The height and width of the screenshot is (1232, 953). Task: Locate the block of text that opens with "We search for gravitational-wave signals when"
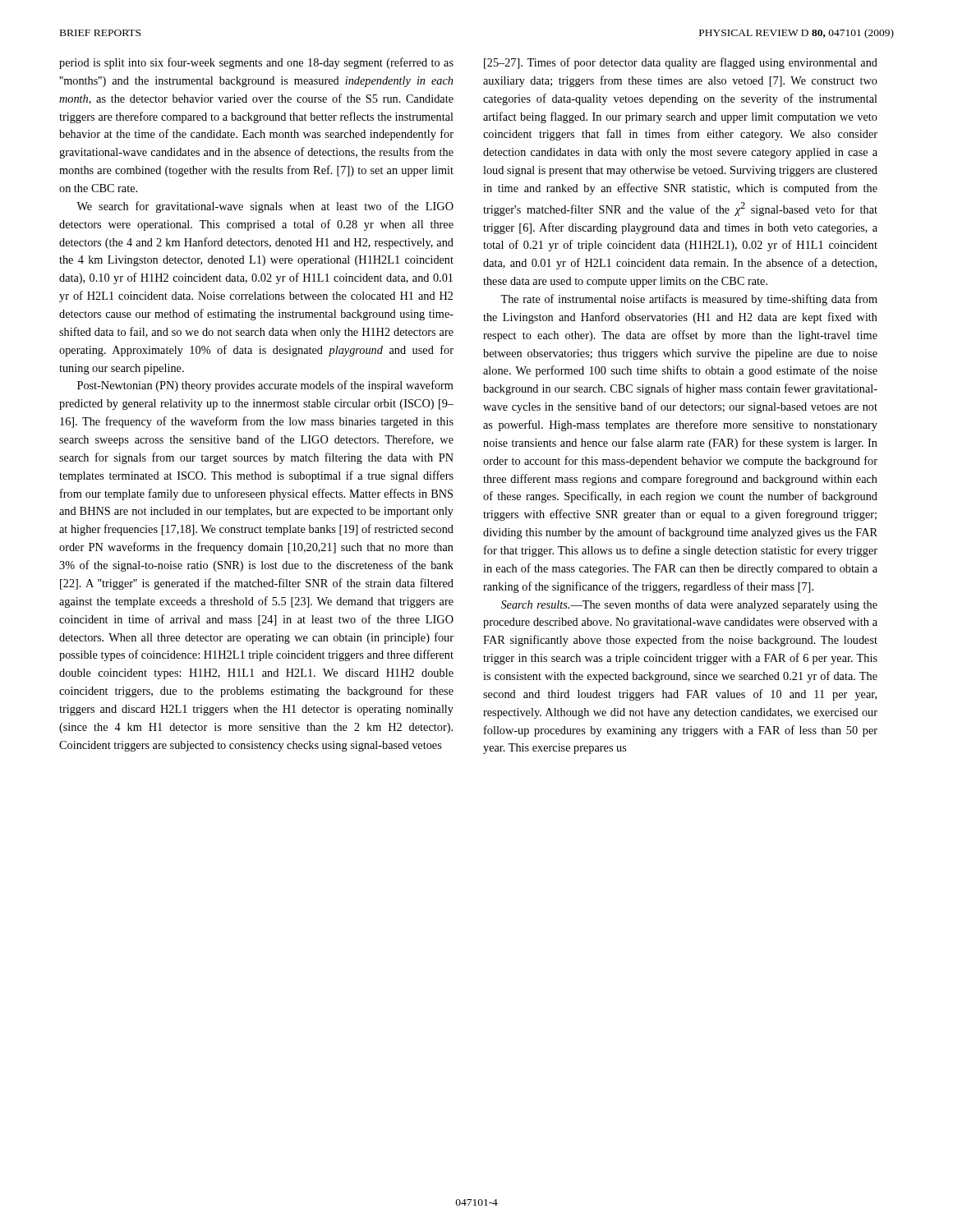(256, 288)
